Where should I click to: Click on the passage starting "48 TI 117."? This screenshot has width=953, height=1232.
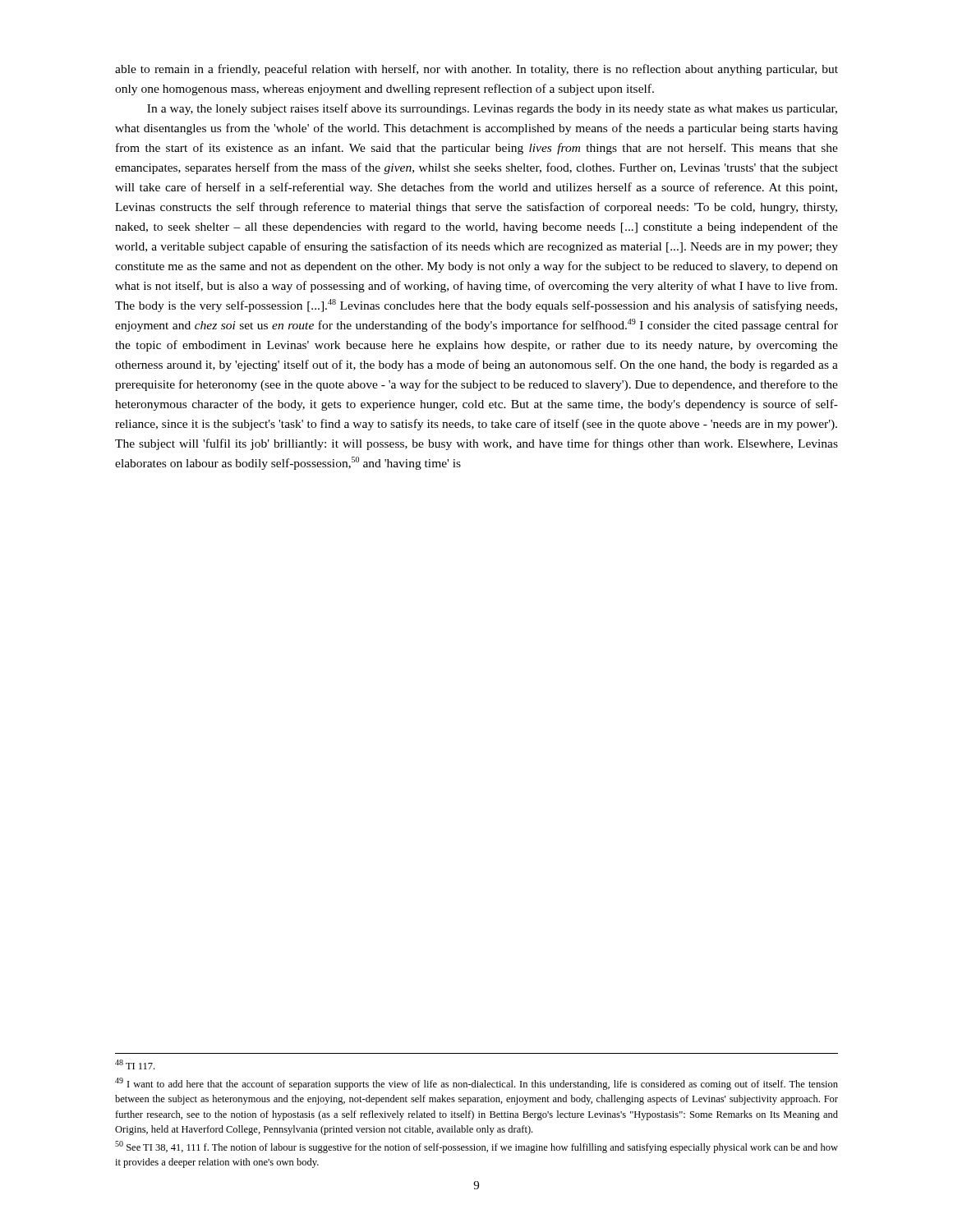[135, 1065]
